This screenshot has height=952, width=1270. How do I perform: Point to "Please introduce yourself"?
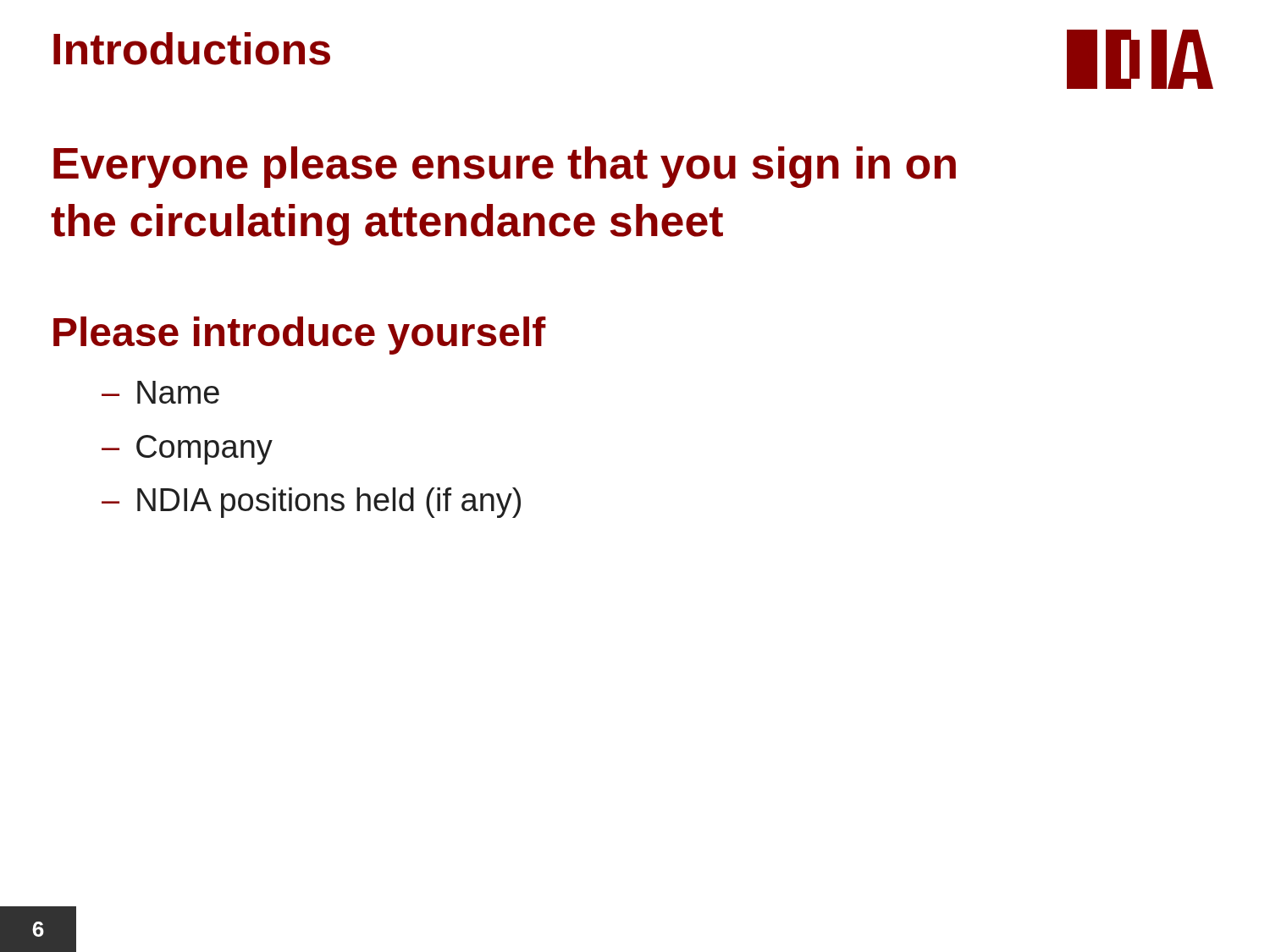coord(300,336)
